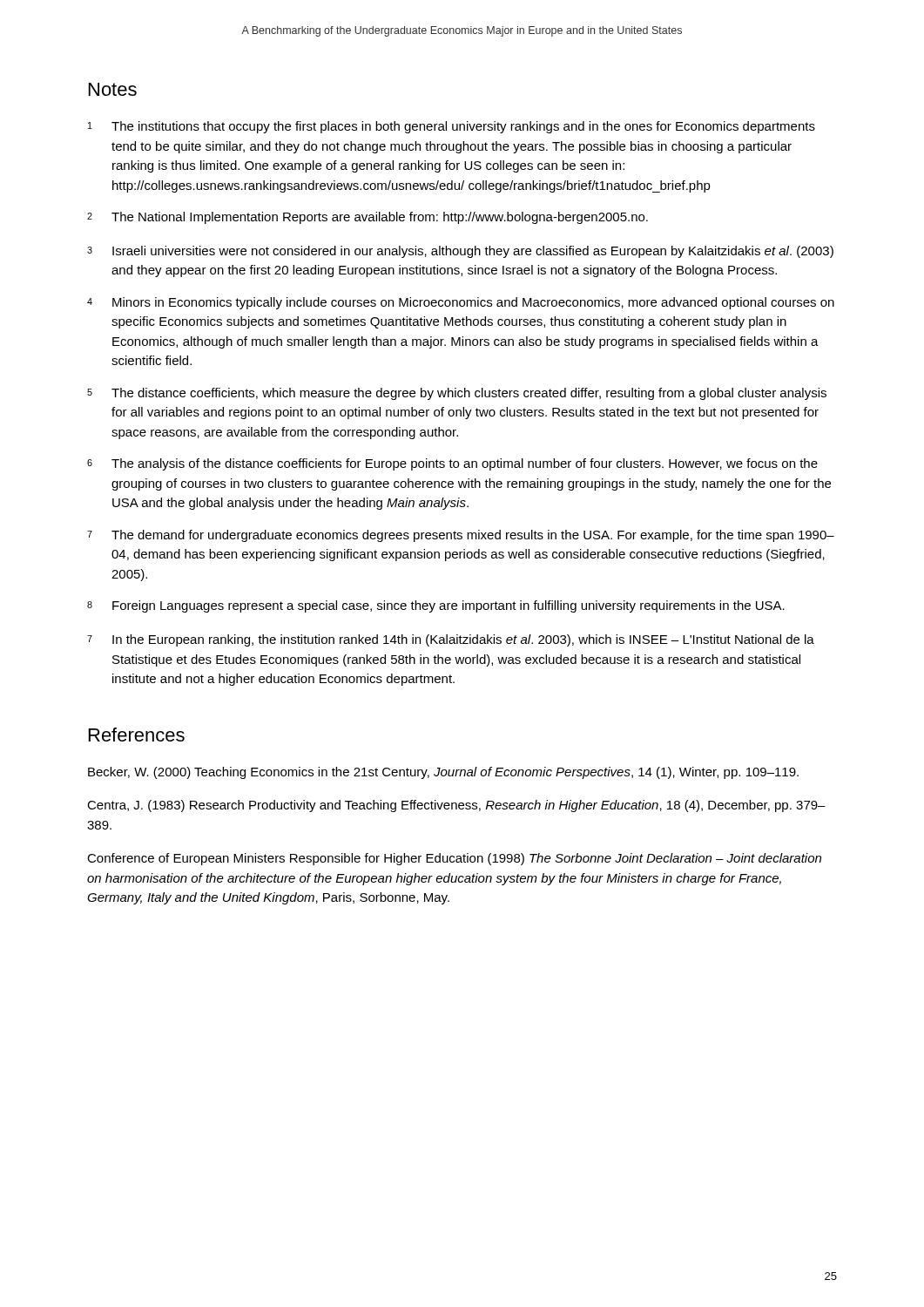Find the text block that says "Centra, J. (1983) Research Productivity and"
This screenshot has width=924, height=1307.
[x=456, y=815]
